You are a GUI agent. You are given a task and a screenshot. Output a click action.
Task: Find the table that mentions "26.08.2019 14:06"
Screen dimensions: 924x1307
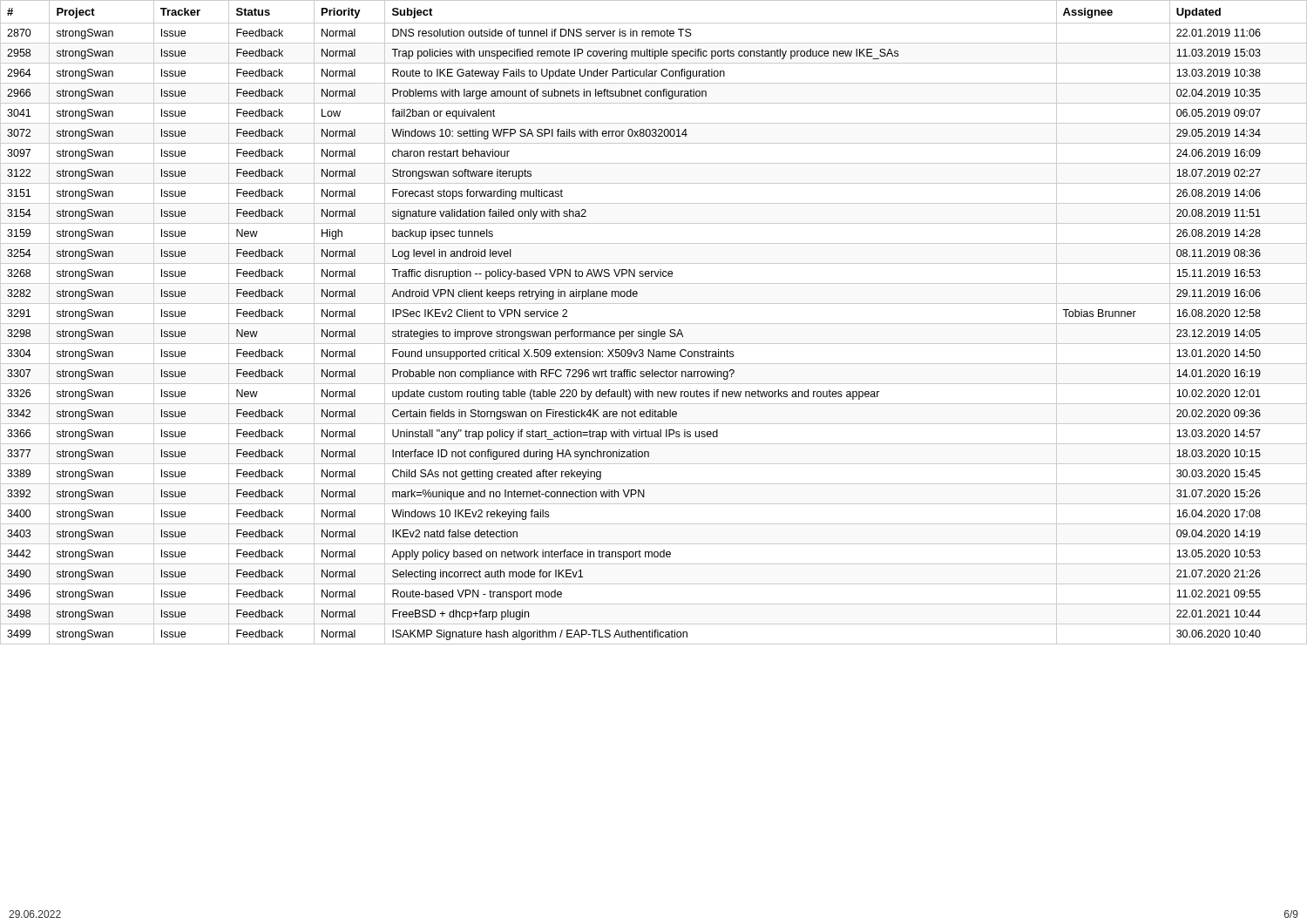coord(654,322)
